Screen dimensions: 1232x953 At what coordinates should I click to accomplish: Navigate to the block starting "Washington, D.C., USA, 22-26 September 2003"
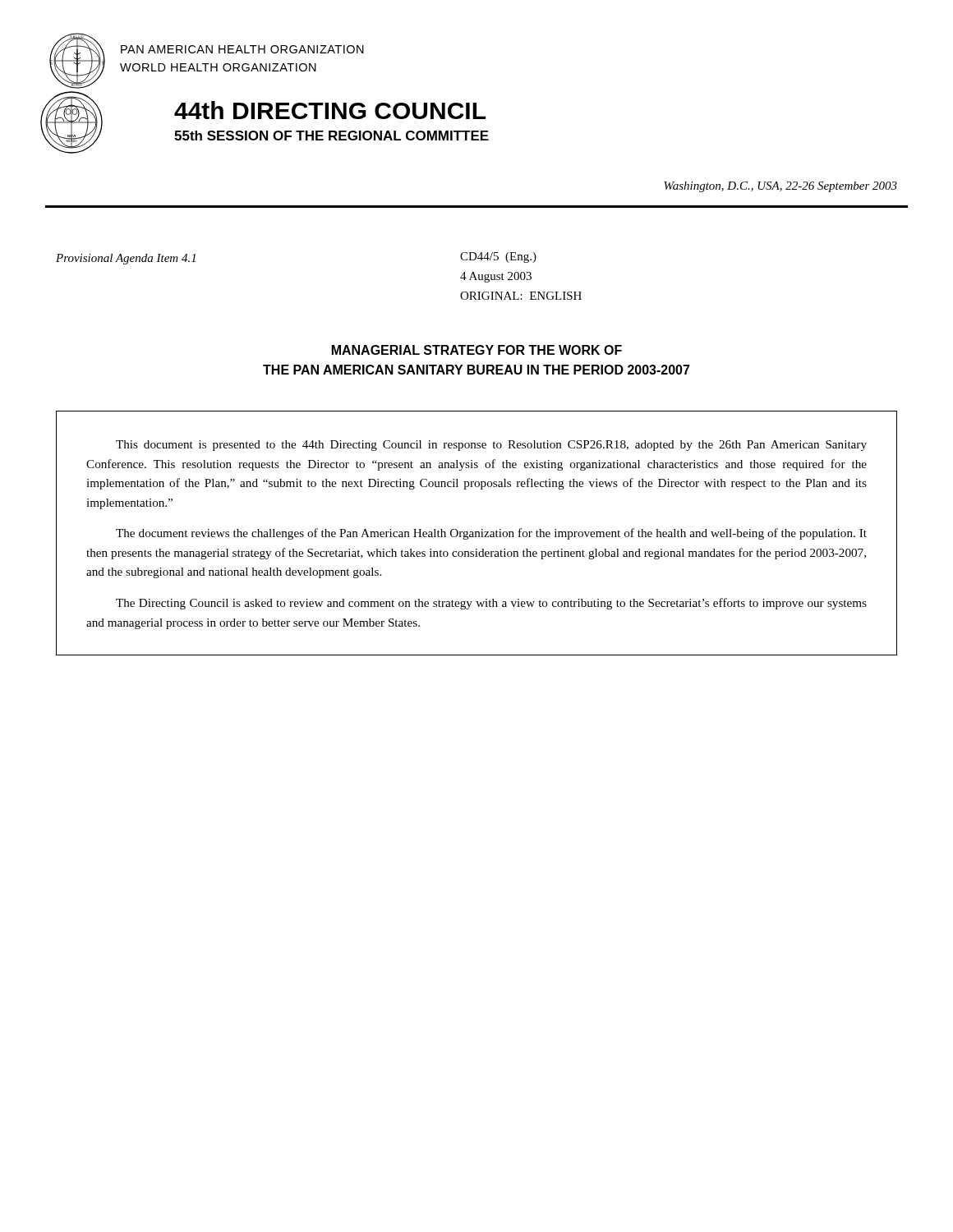pyautogui.click(x=780, y=186)
